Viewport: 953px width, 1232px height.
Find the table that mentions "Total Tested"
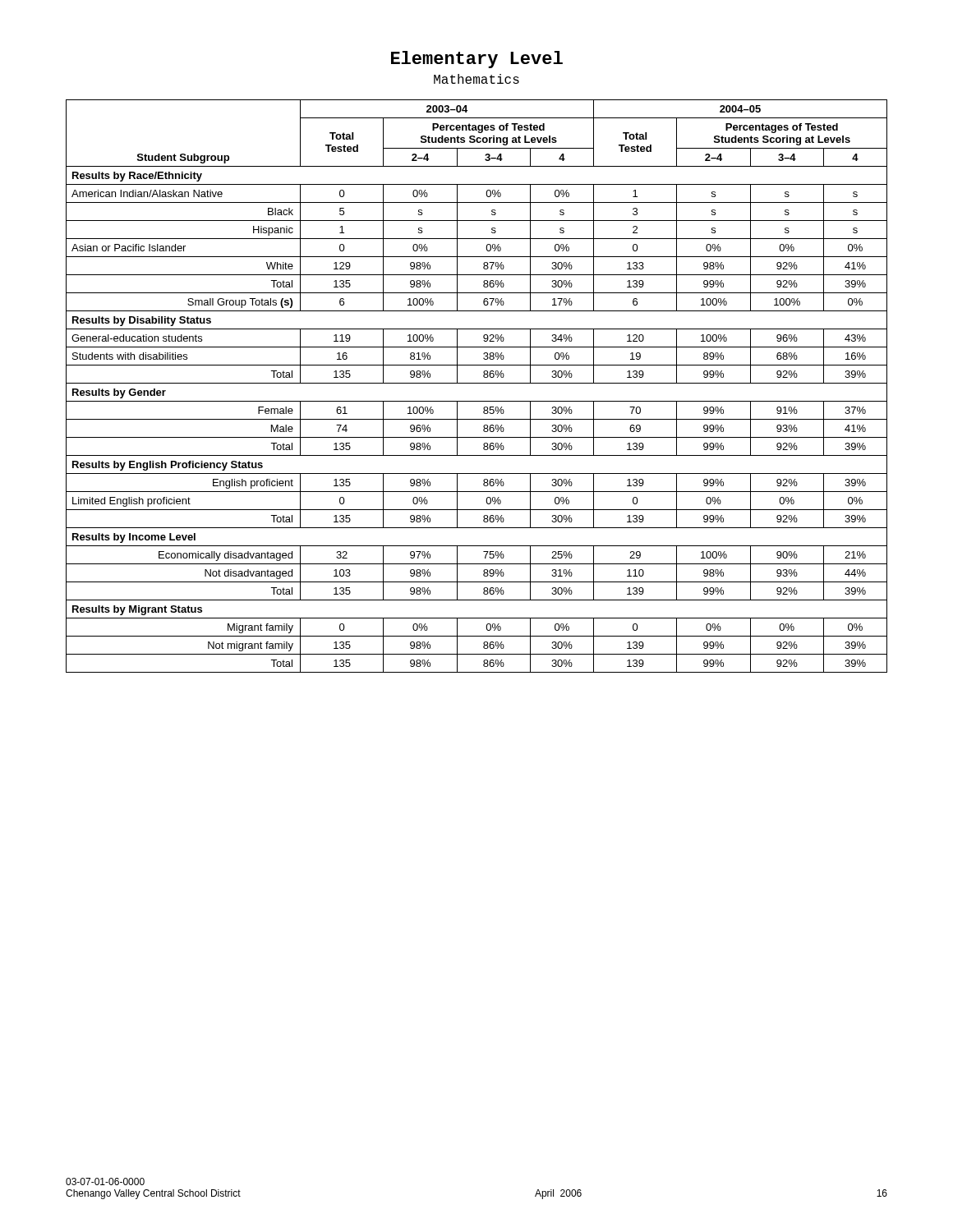(476, 386)
